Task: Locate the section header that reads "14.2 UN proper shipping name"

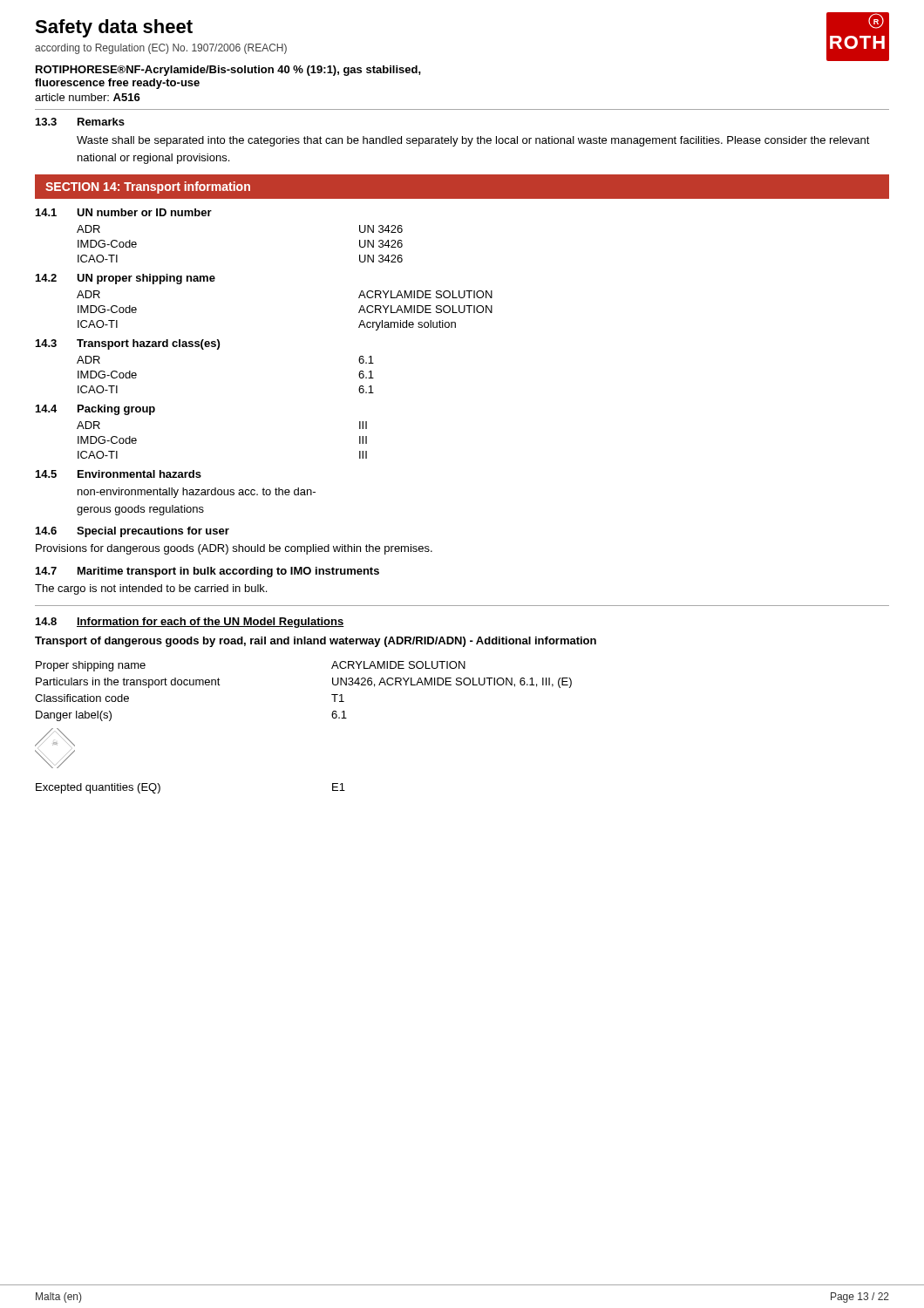Action: coord(125,278)
